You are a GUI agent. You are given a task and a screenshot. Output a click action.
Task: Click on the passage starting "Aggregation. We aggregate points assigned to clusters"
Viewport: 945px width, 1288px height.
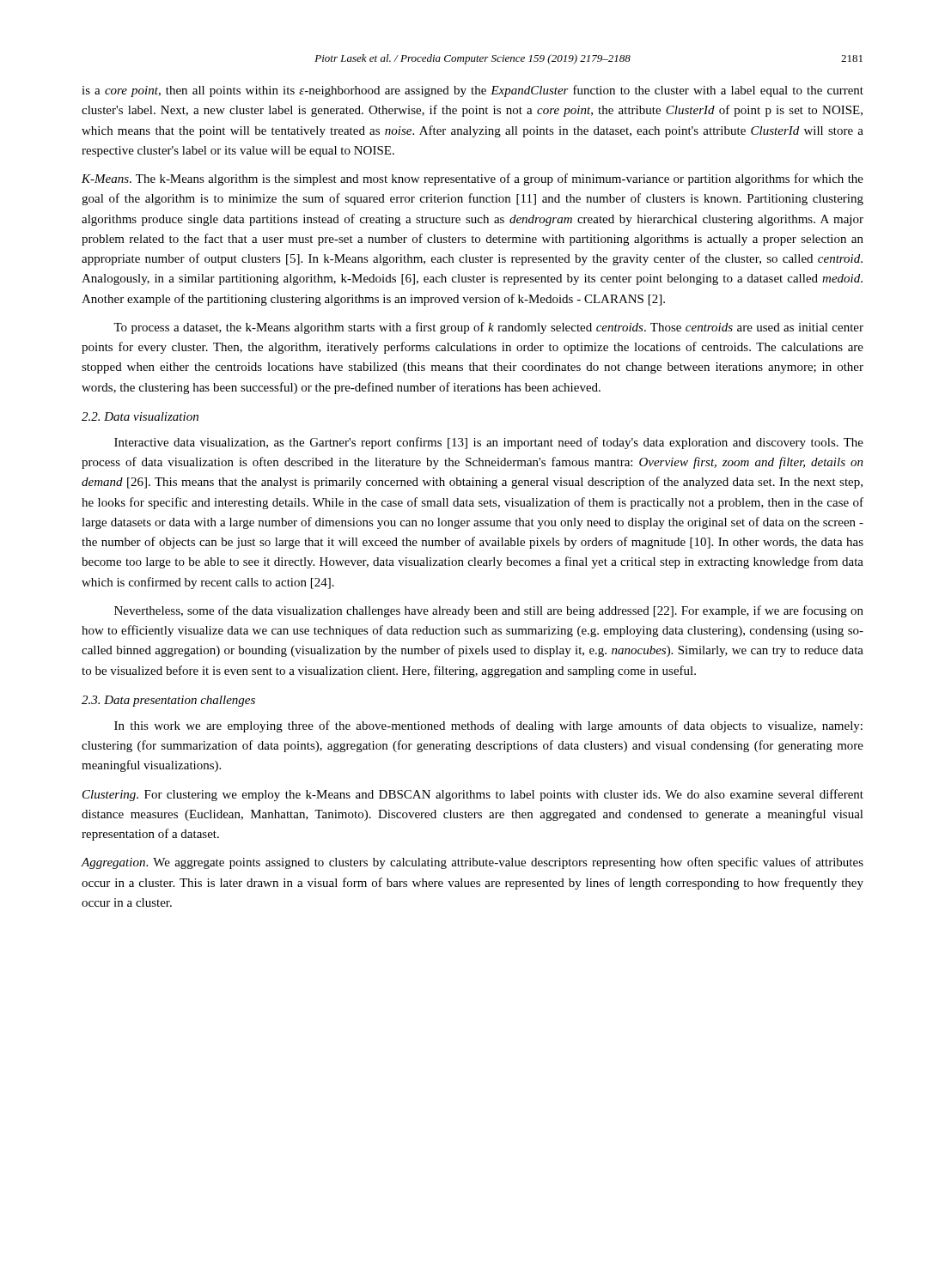pyautogui.click(x=472, y=883)
